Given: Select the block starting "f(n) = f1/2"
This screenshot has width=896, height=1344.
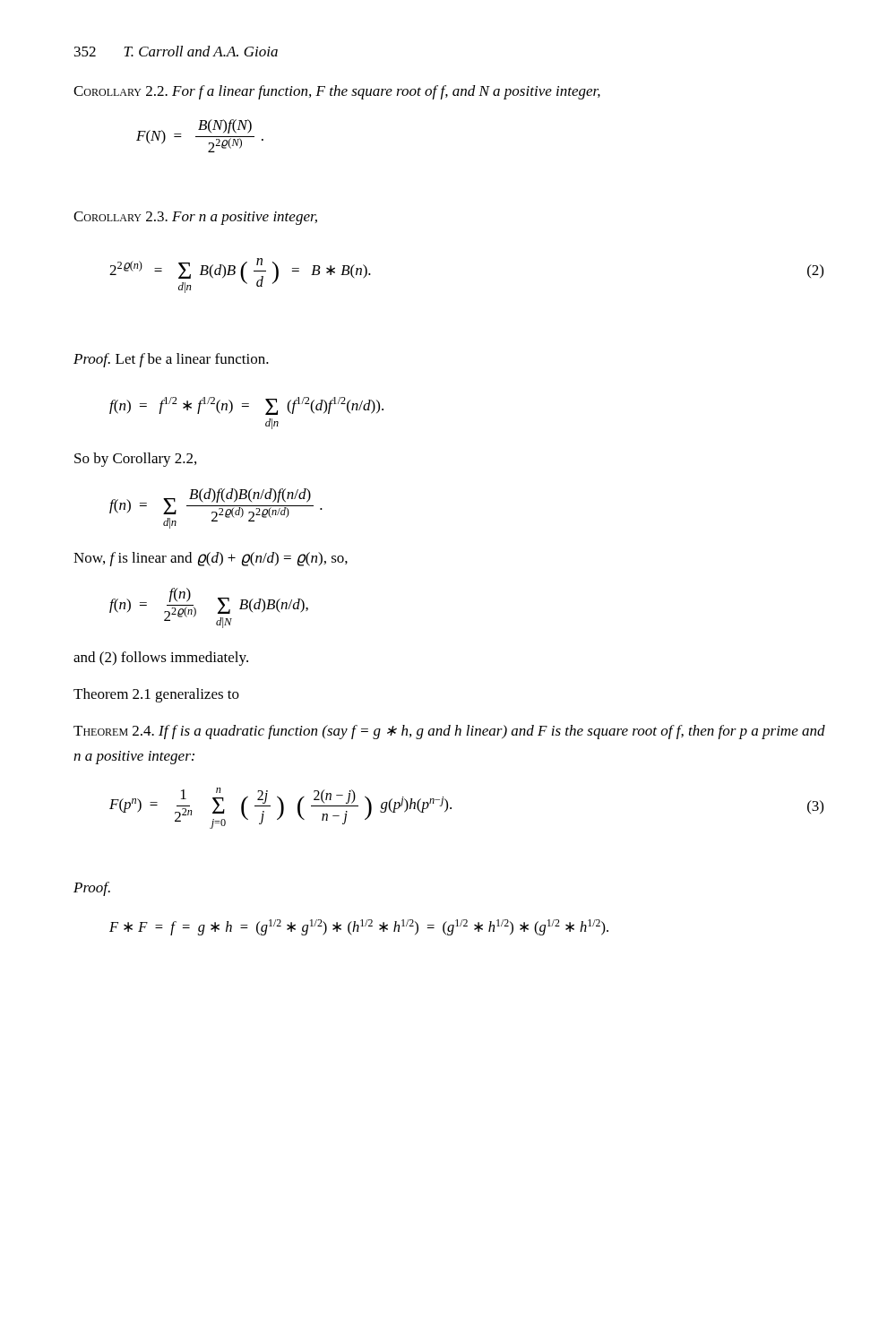Looking at the screenshot, I should click(x=247, y=407).
